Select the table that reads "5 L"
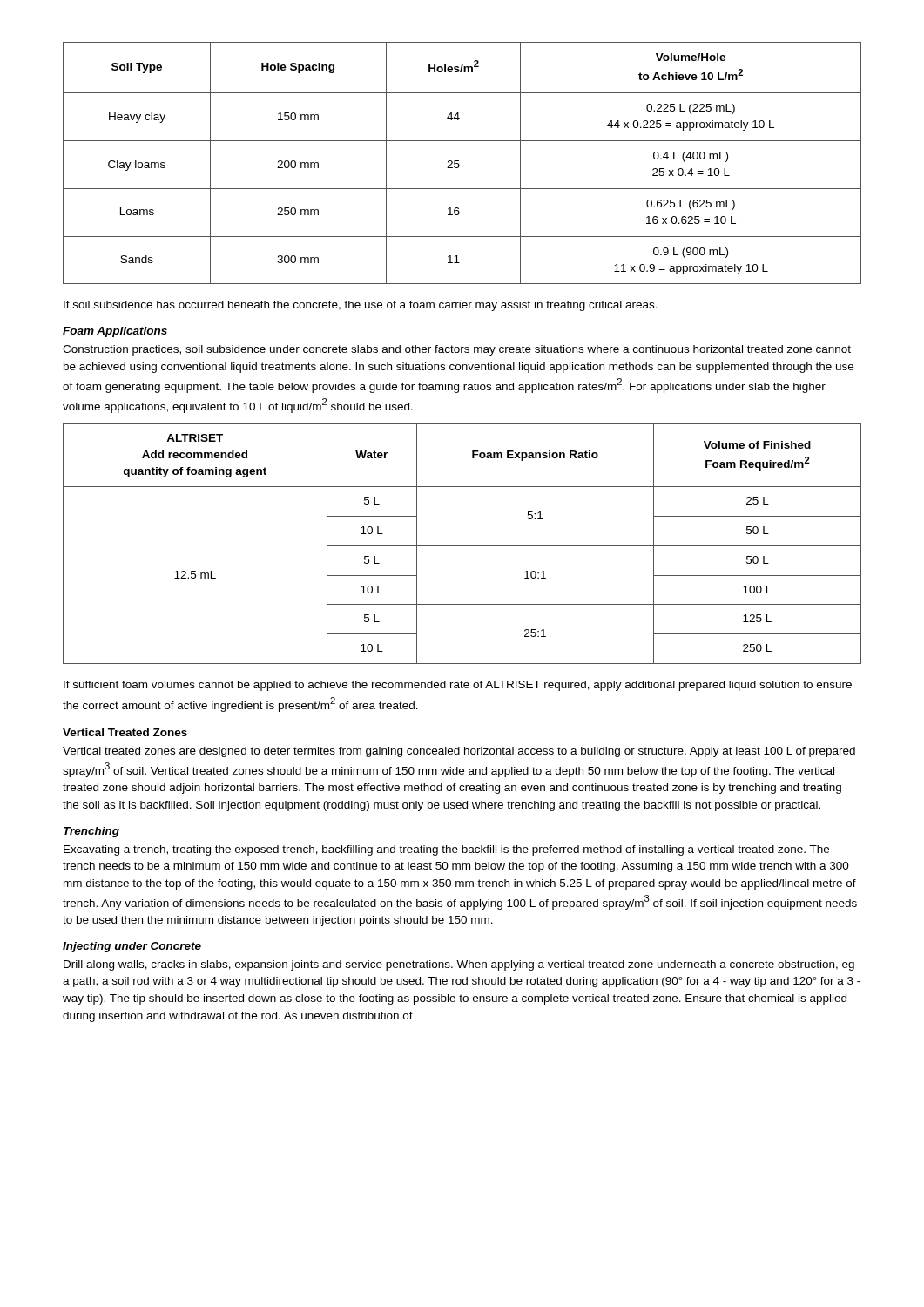Viewport: 924px width, 1307px height. click(x=462, y=544)
